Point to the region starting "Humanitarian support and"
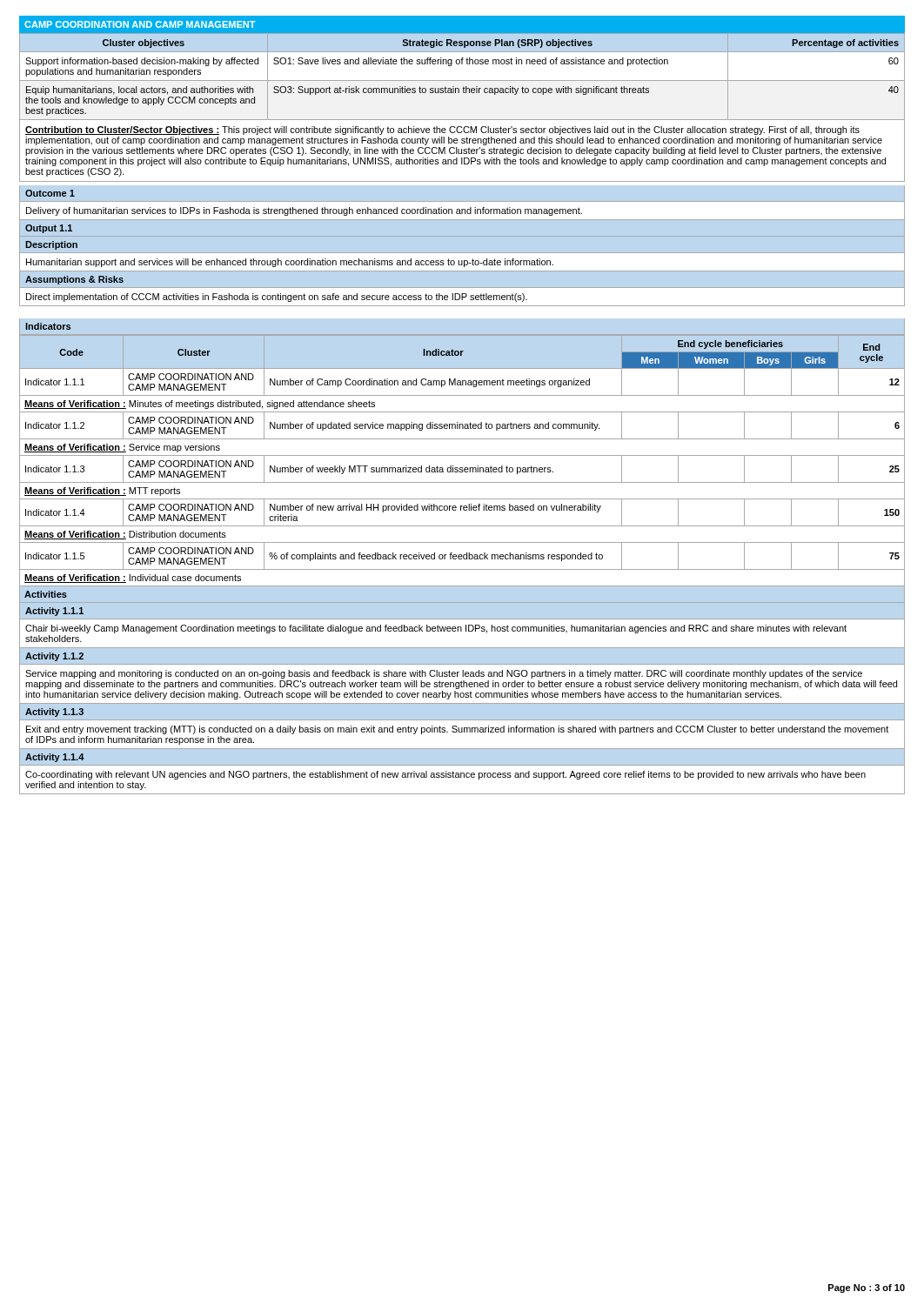924x1305 pixels. [290, 262]
